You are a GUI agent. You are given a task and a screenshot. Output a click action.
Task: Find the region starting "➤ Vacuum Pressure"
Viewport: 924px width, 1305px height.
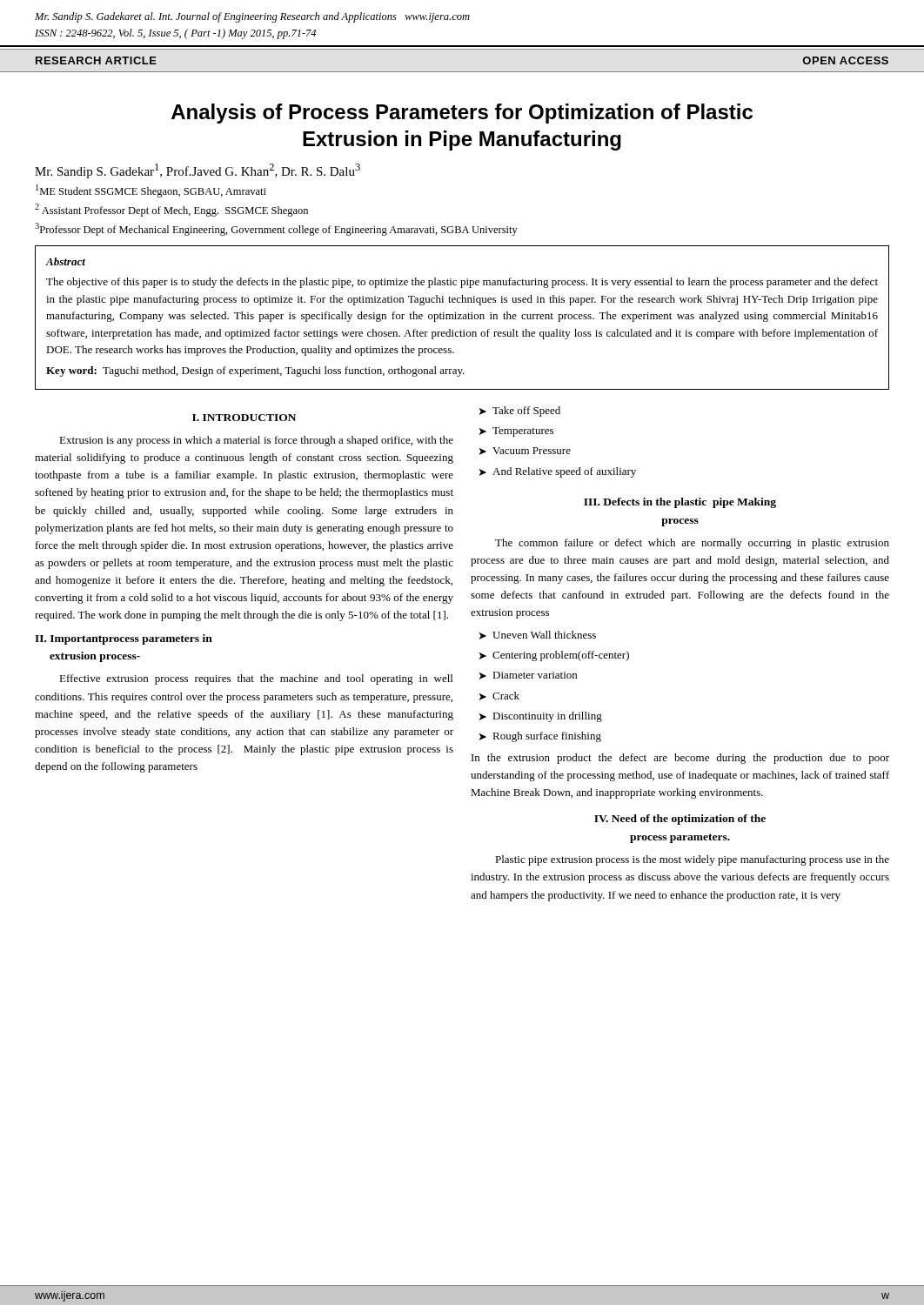524,451
